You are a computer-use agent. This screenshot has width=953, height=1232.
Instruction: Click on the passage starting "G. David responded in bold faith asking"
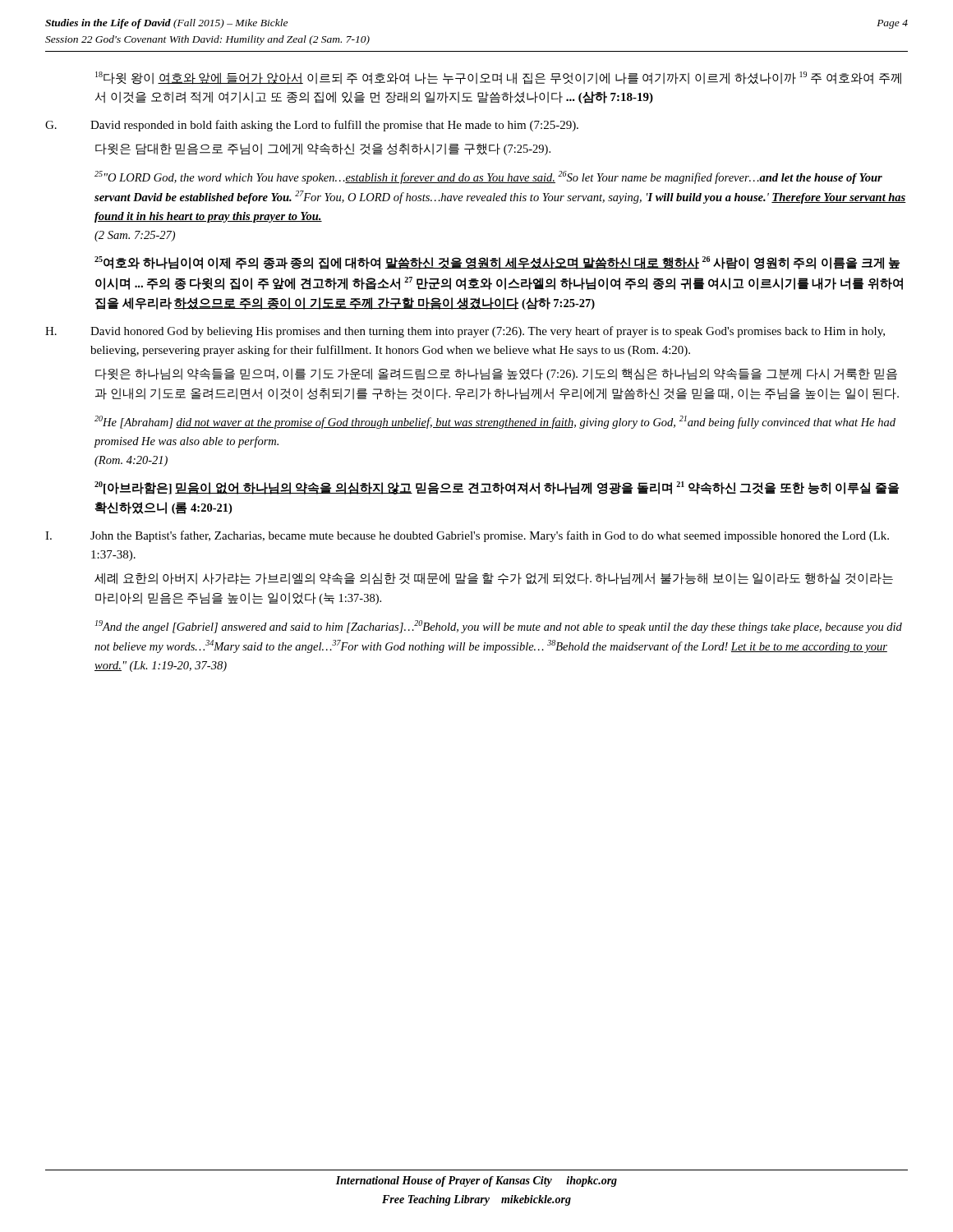tap(476, 125)
